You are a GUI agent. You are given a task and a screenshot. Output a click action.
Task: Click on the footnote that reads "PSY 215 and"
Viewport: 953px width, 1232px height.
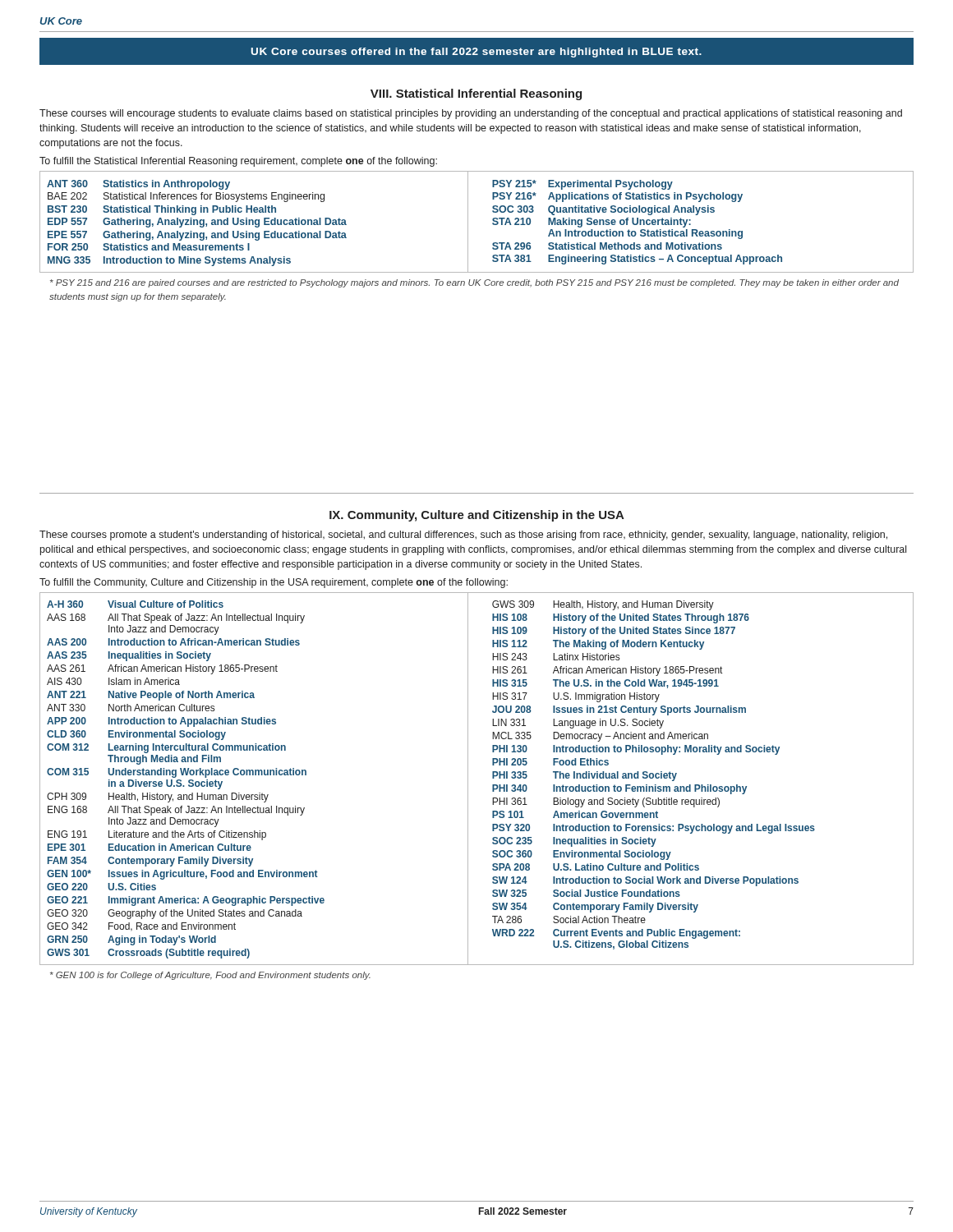474,290
